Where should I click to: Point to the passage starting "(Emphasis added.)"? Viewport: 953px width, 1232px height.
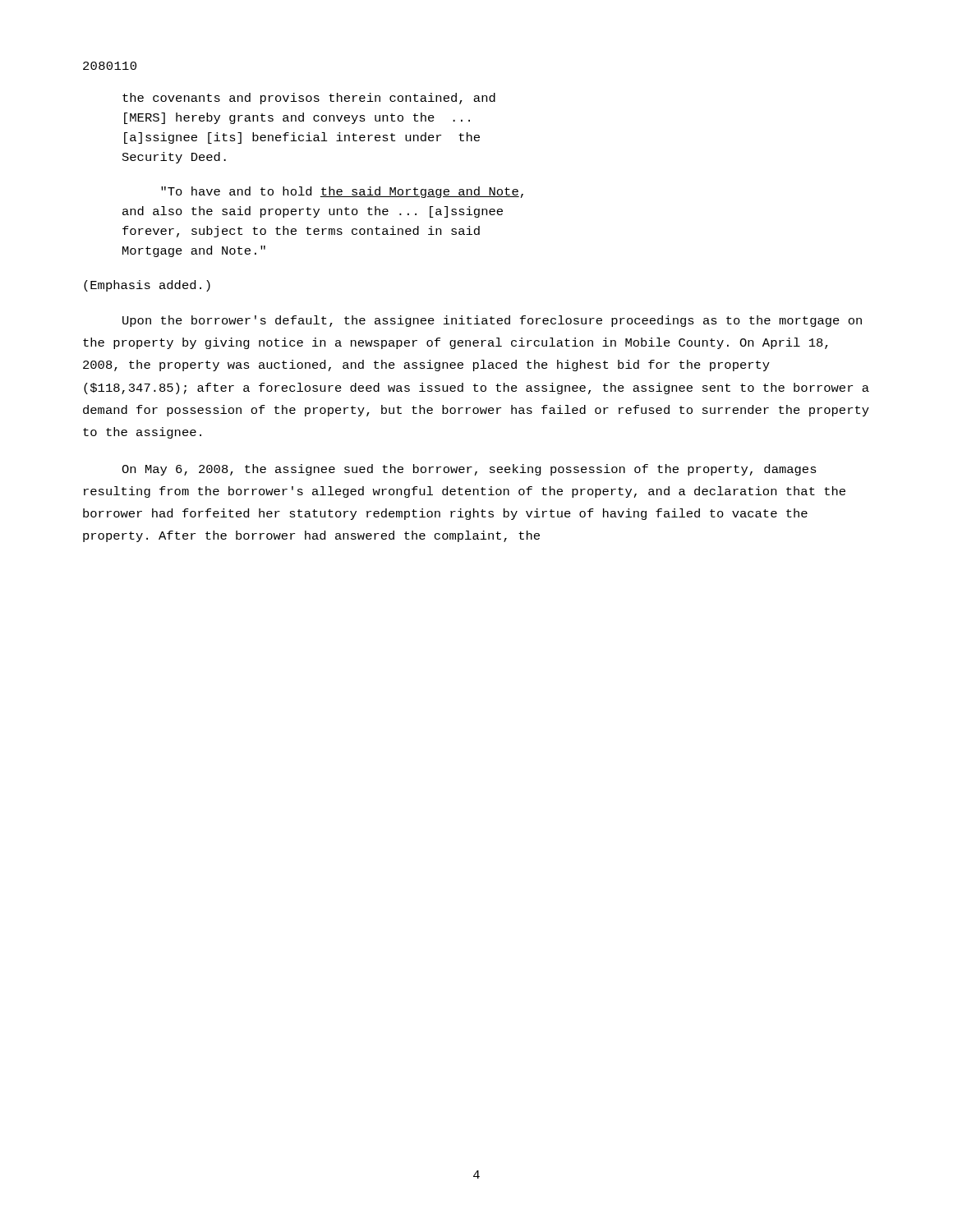tap(147, 286)
